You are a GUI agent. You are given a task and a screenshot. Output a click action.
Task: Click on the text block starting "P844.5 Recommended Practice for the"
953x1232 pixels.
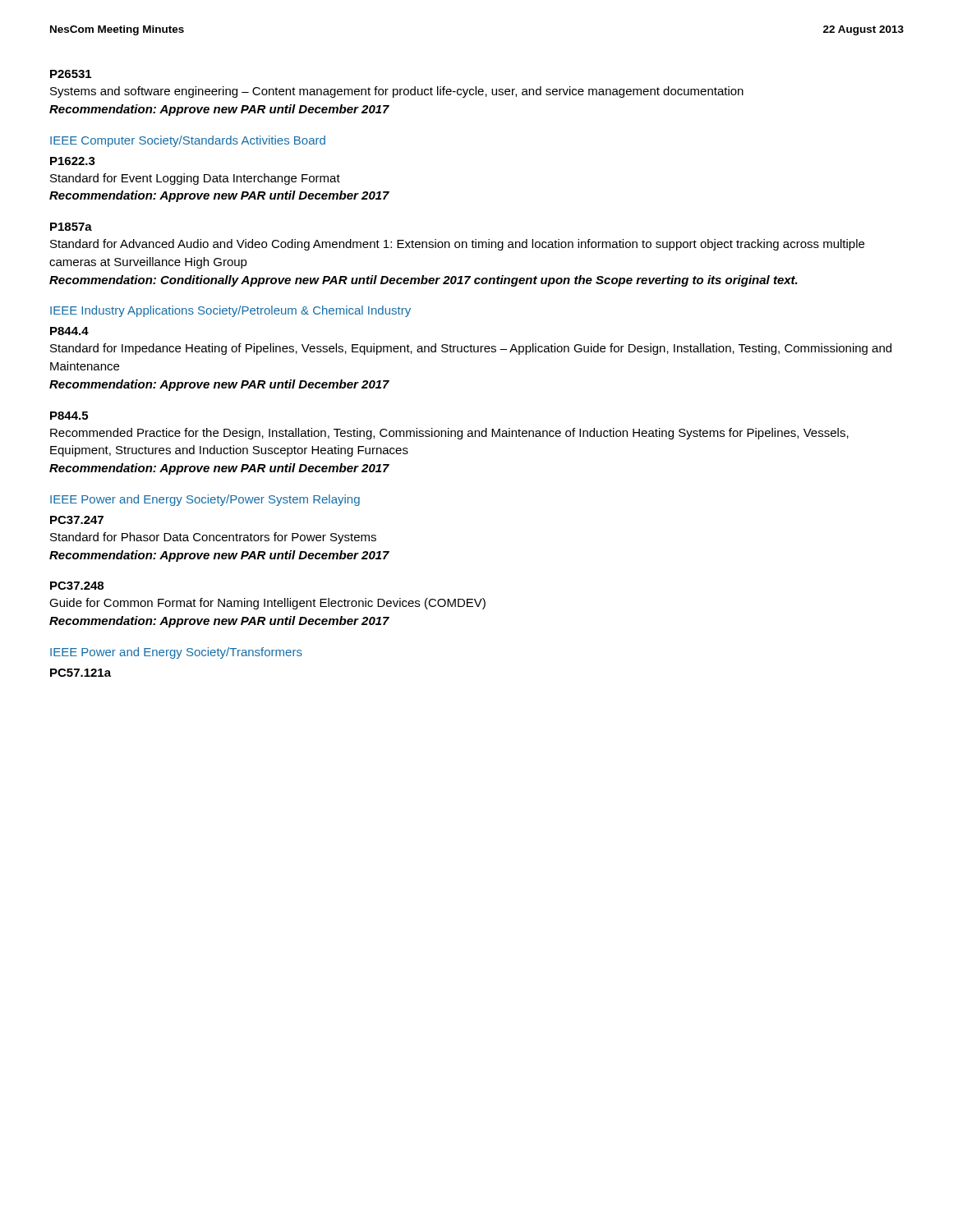pos(476,442)
